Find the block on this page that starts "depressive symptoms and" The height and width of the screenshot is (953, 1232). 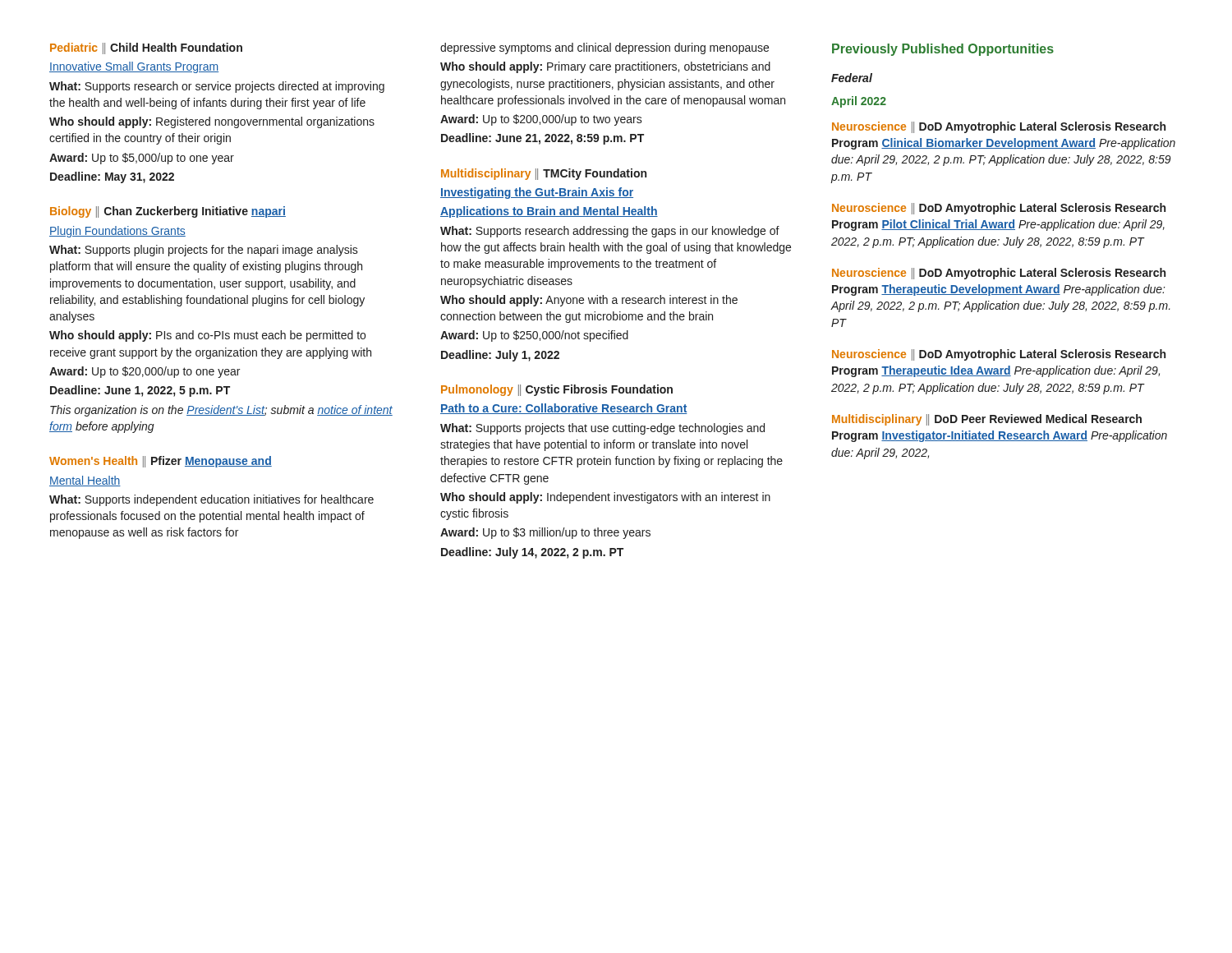[x=617, y=93]
